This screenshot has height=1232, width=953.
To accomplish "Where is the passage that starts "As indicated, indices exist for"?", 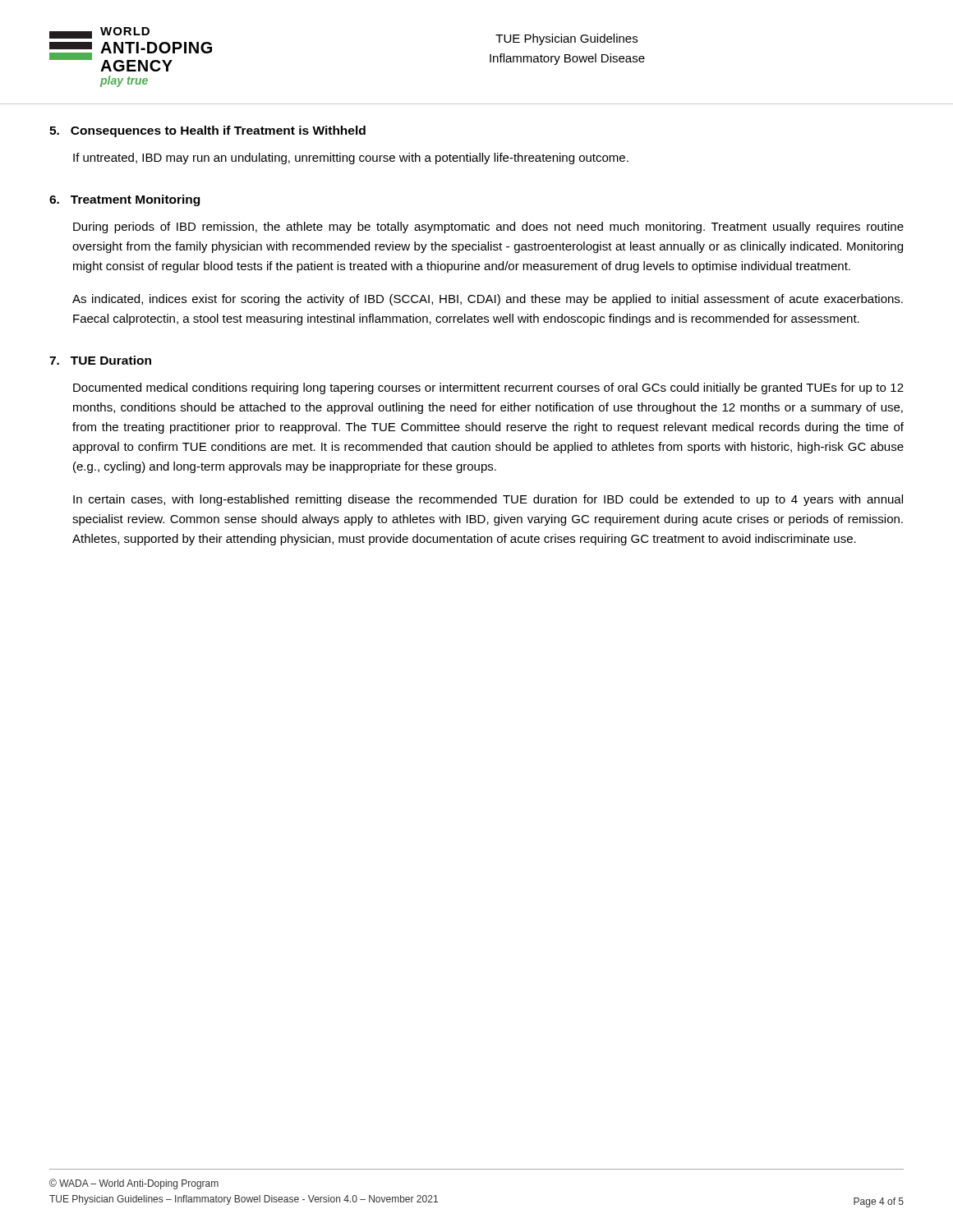I will [x=488, y=308].
